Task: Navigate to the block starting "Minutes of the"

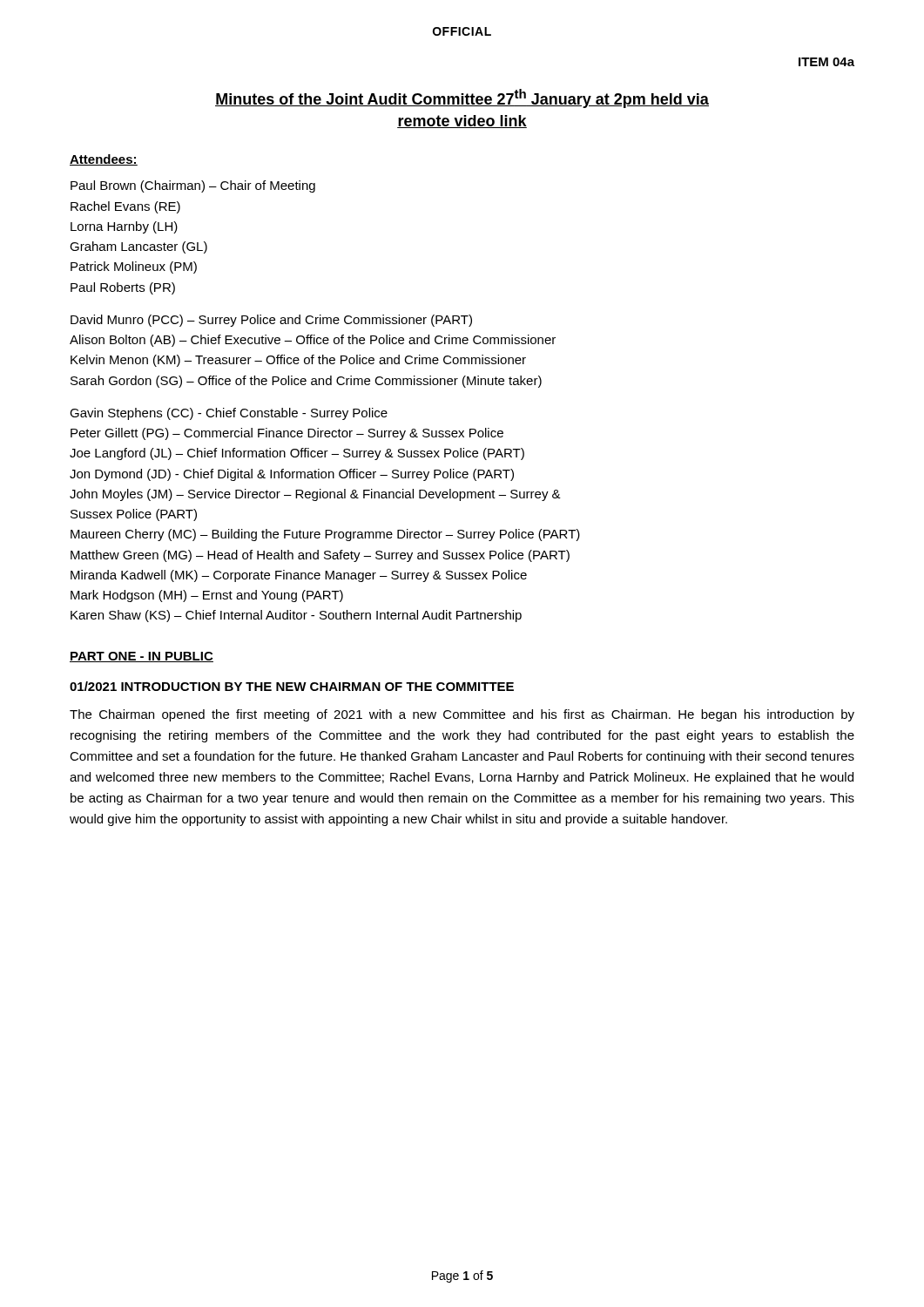Action: (x=462, y=109)
